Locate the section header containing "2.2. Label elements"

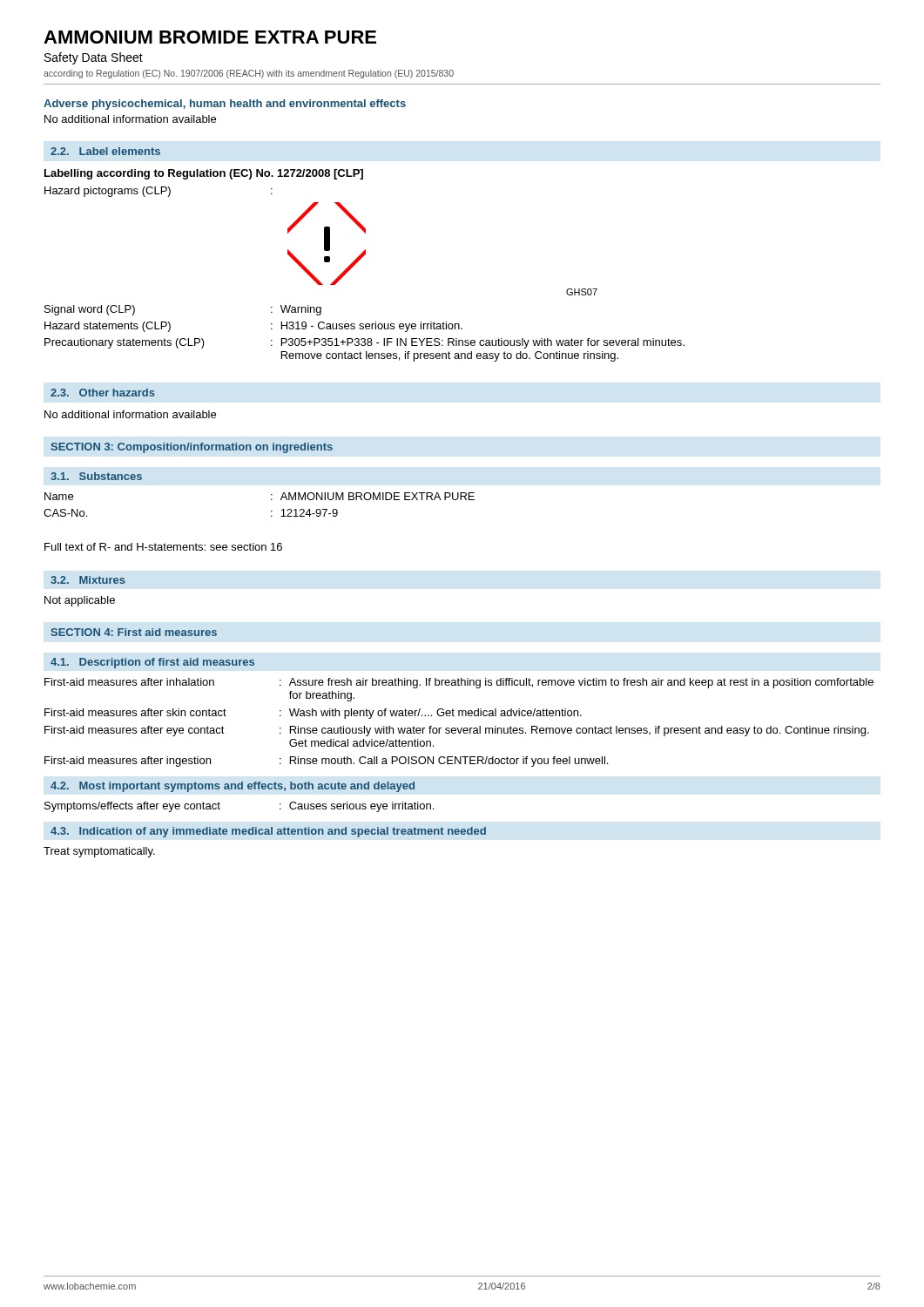click(105, 151)
